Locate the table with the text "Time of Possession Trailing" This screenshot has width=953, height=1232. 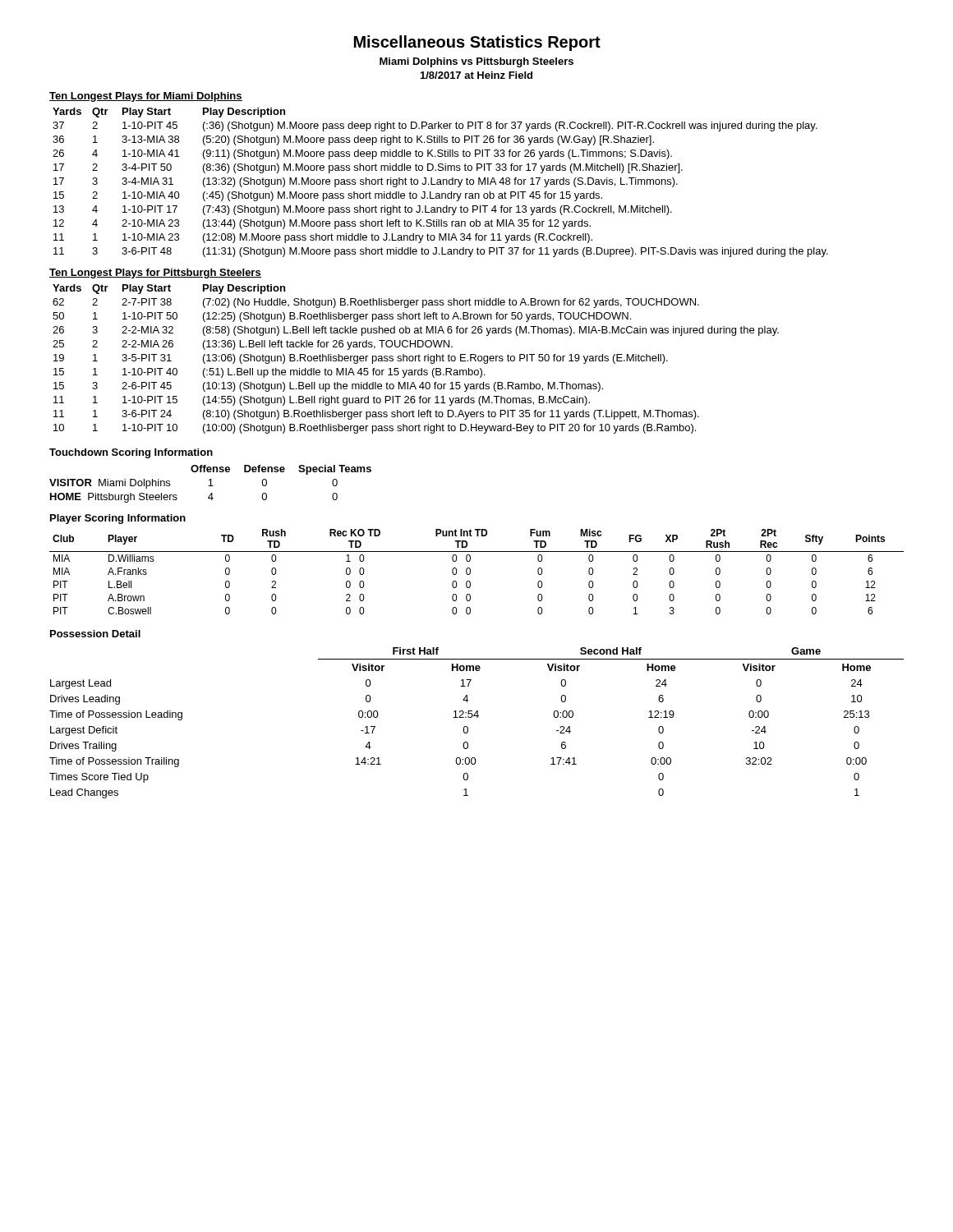[x=476, y=722]
